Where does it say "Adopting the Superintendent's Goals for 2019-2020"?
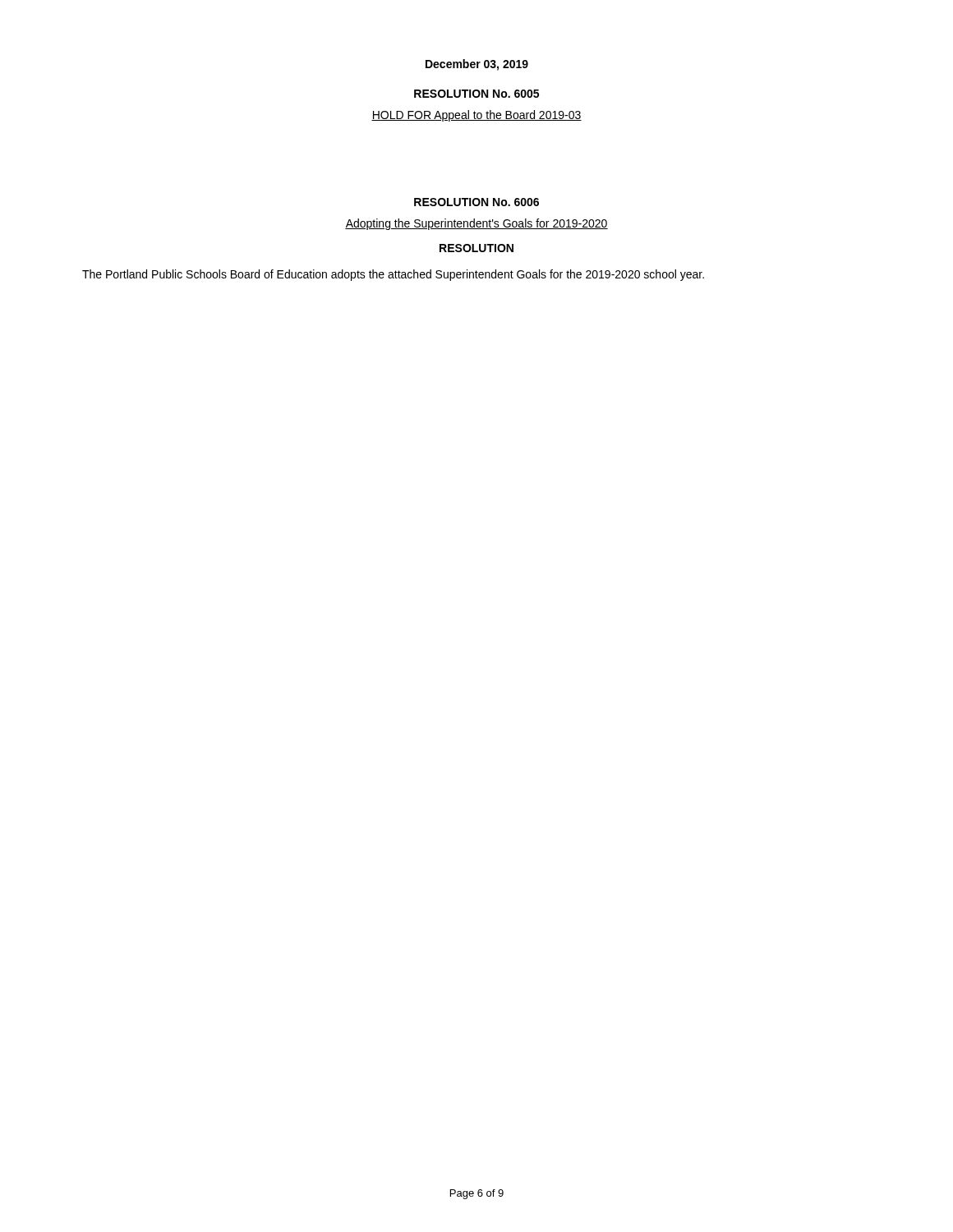 (x=476, y=223)
